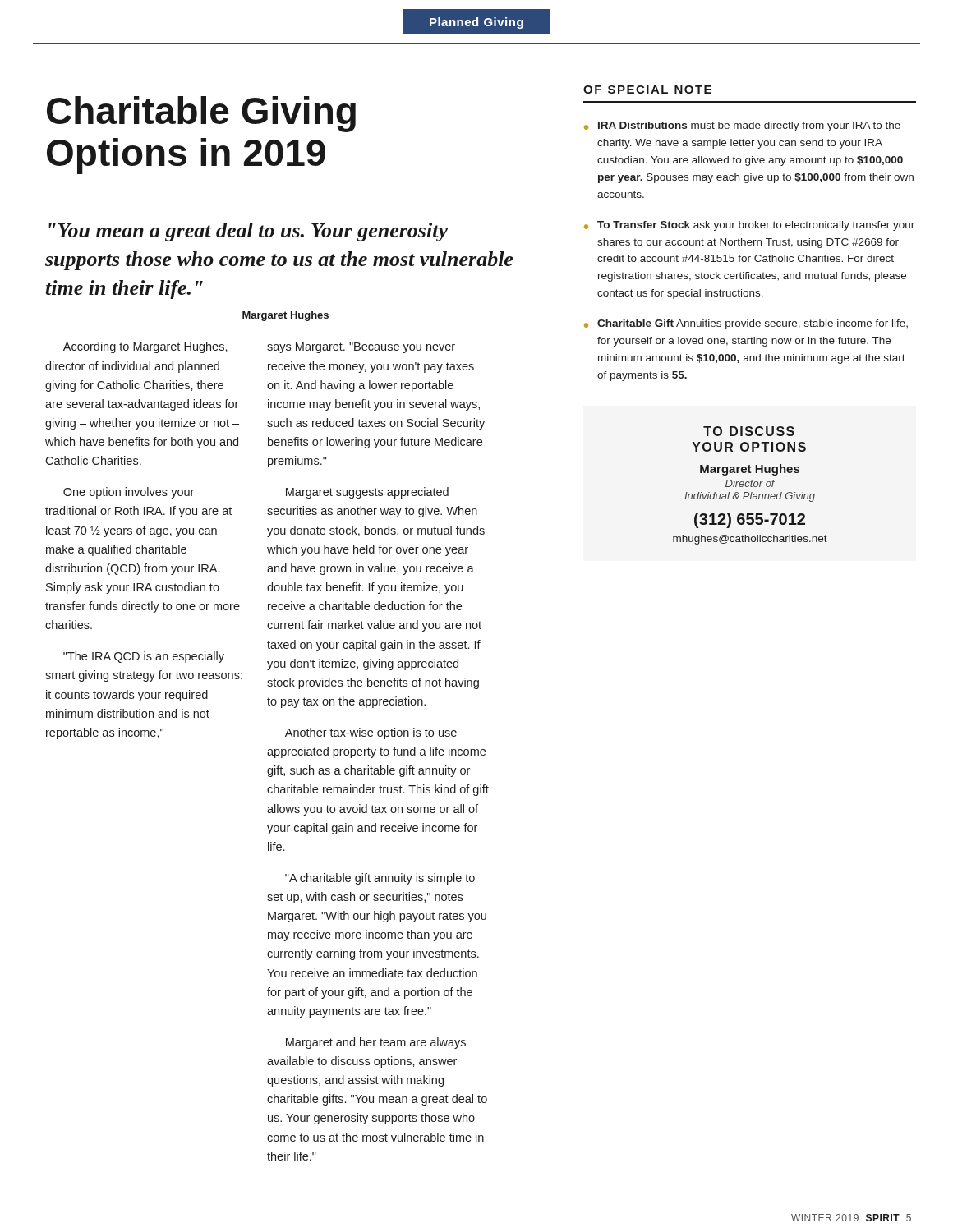Point to the block beginning "• To Transfer Stock ask your"

[750, 259]
